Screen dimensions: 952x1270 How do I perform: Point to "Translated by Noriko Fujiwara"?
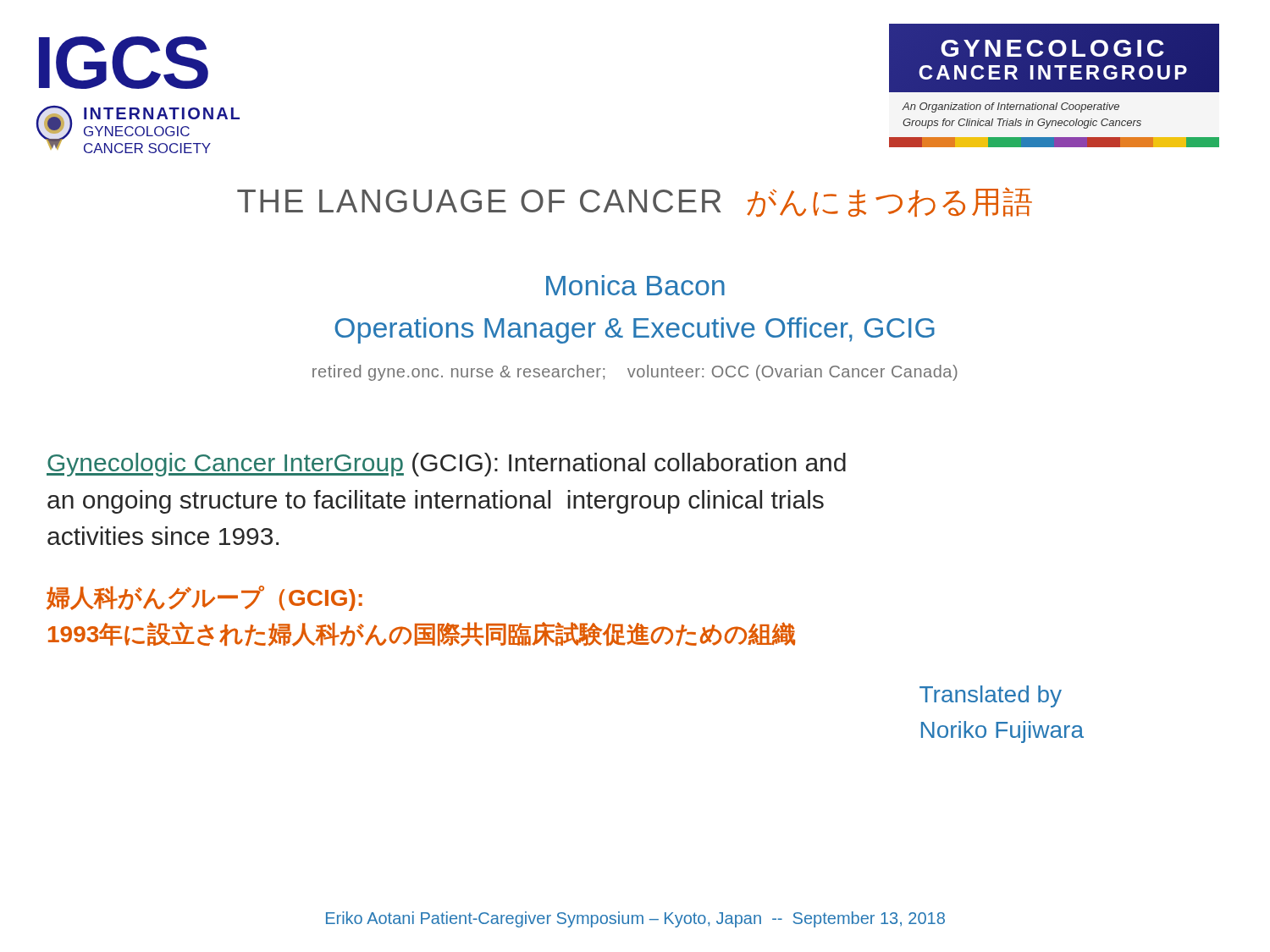[1001, 712]
